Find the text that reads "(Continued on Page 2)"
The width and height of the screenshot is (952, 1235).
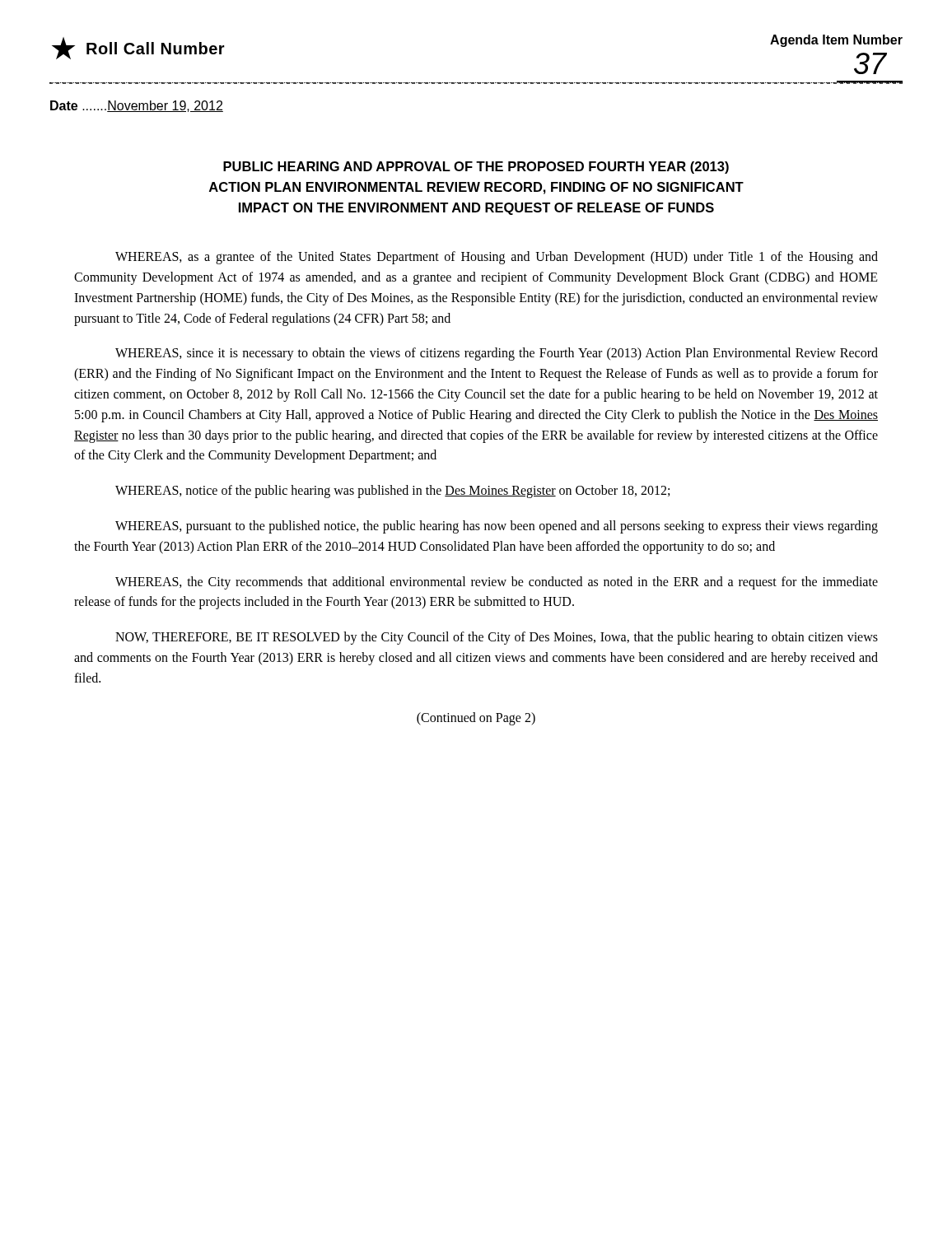[476, 717]
